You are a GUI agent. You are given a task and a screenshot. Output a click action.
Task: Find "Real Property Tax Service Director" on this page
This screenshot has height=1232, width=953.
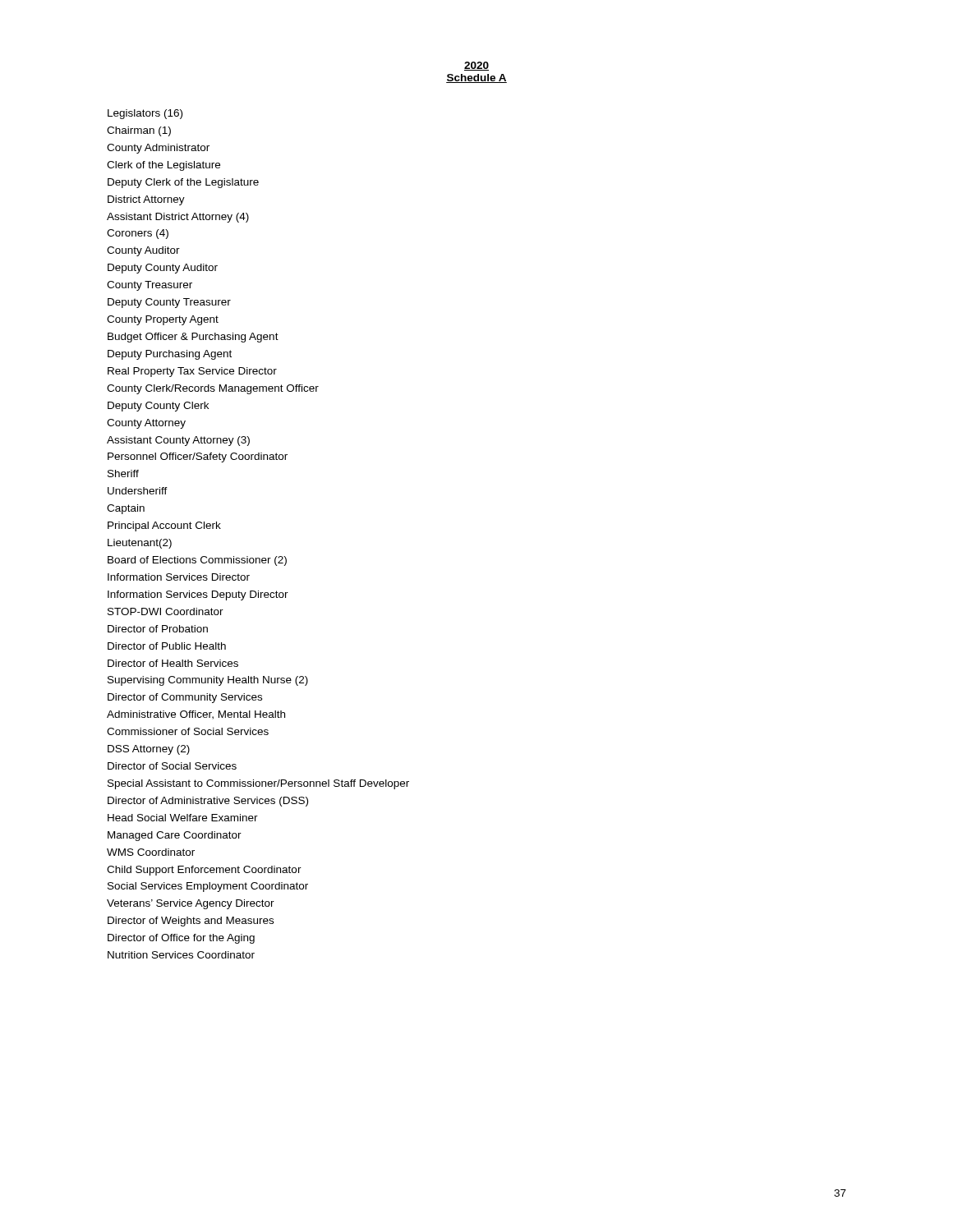point(192,371)
